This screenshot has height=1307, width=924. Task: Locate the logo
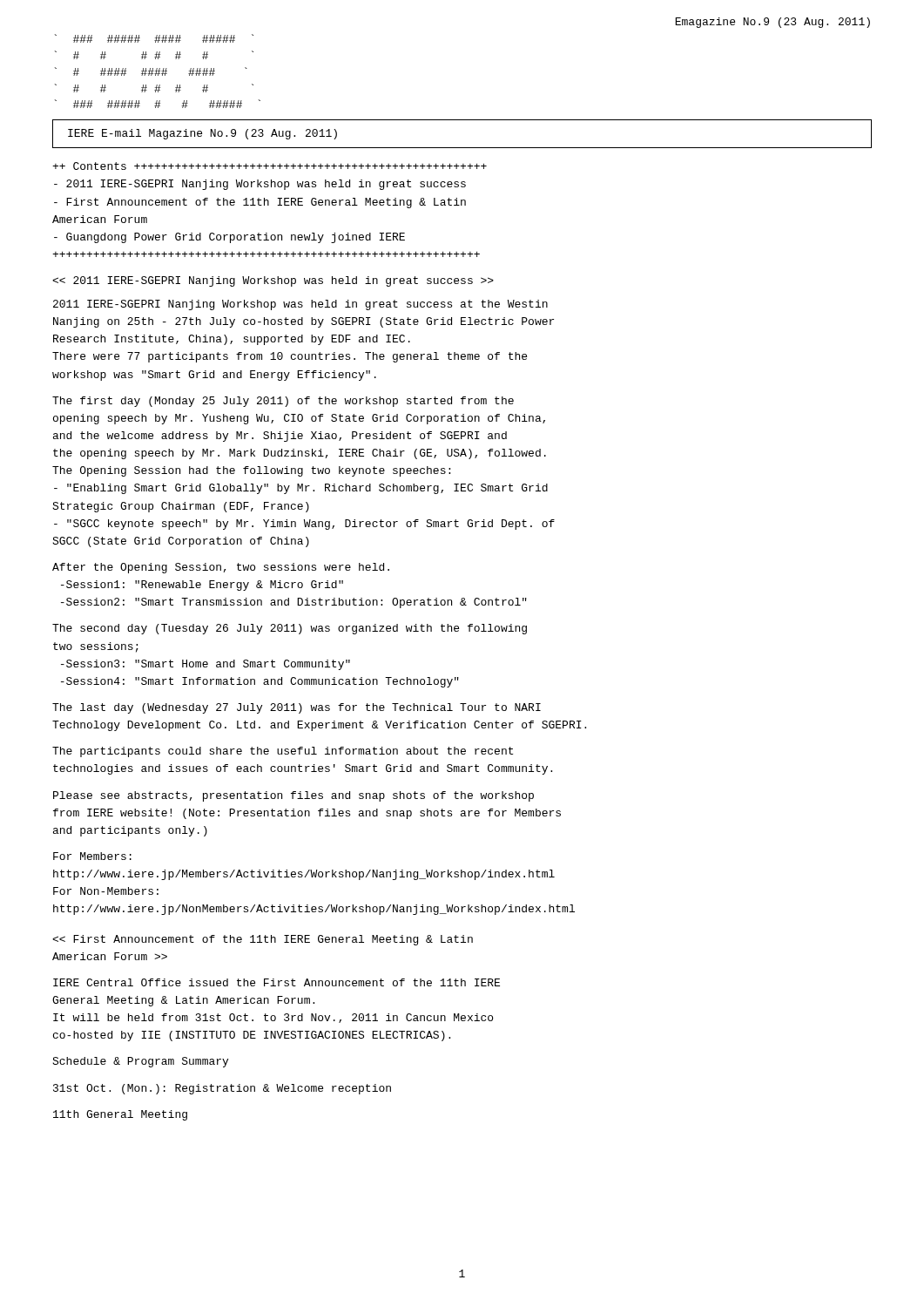coord(462,73)
